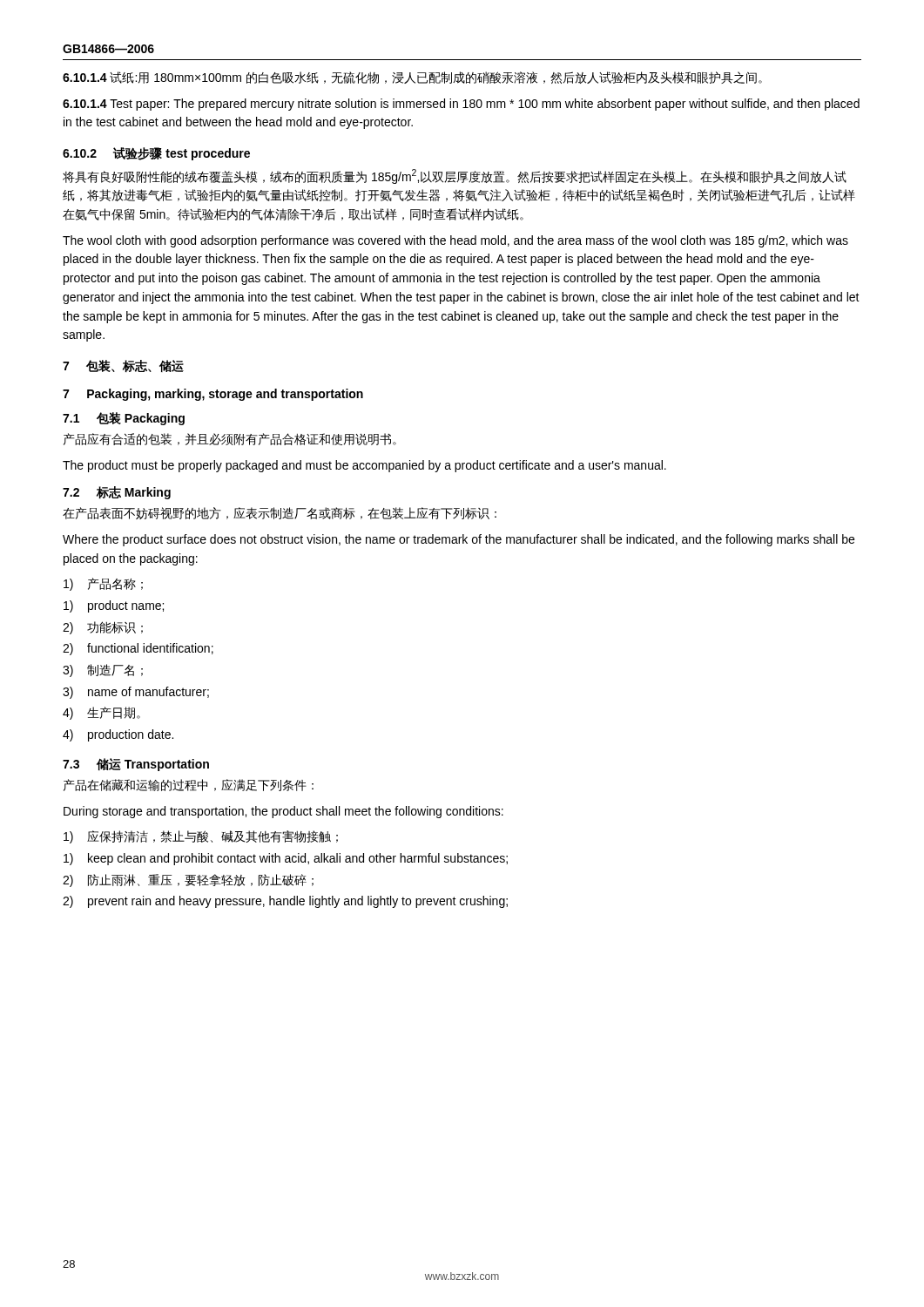Select the text block with the text "During storage and"
Image resolution: width=924 pixels, height=1307 pixels.
283,811
